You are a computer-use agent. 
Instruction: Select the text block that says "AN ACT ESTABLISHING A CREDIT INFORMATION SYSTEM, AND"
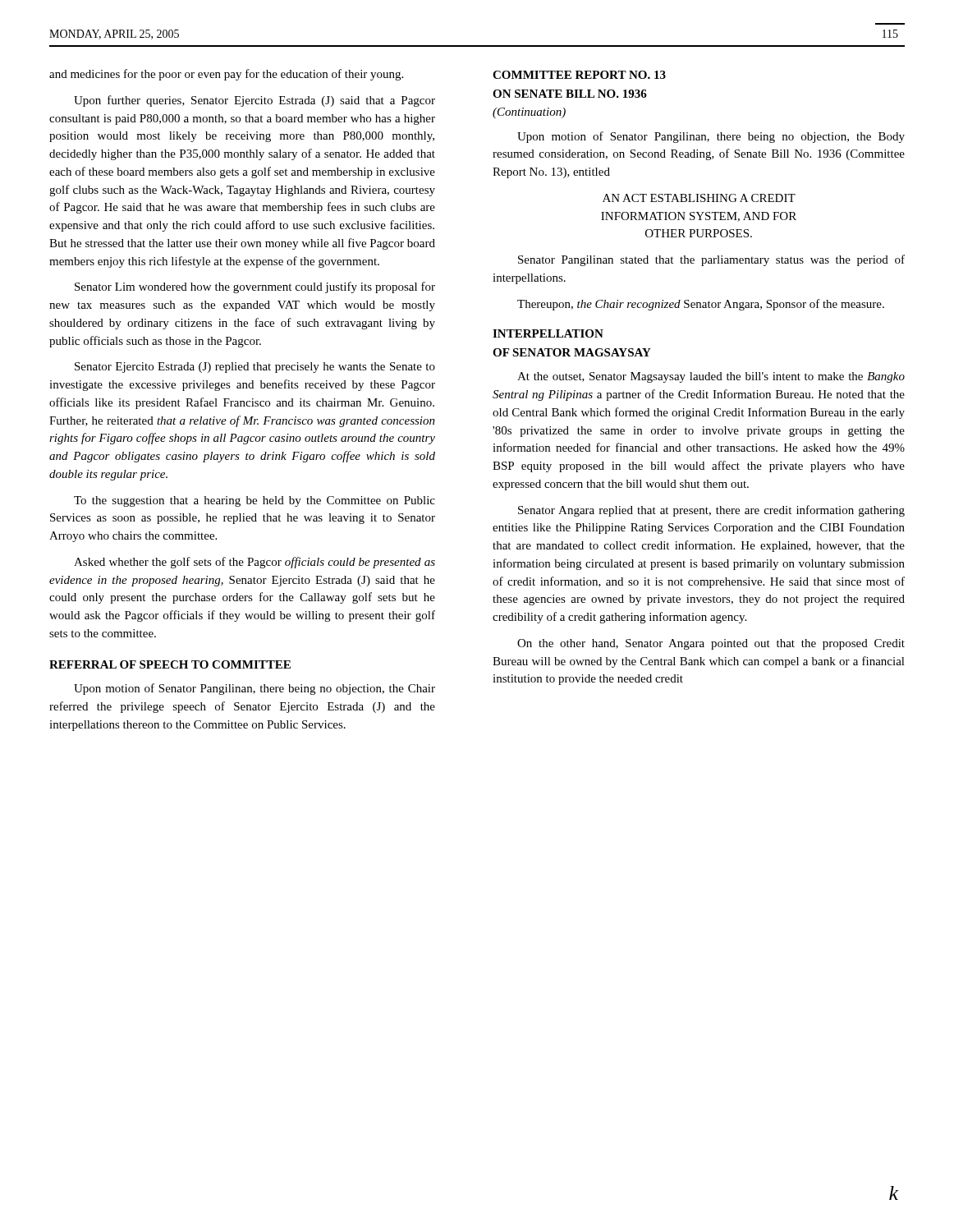coord(699,216)
